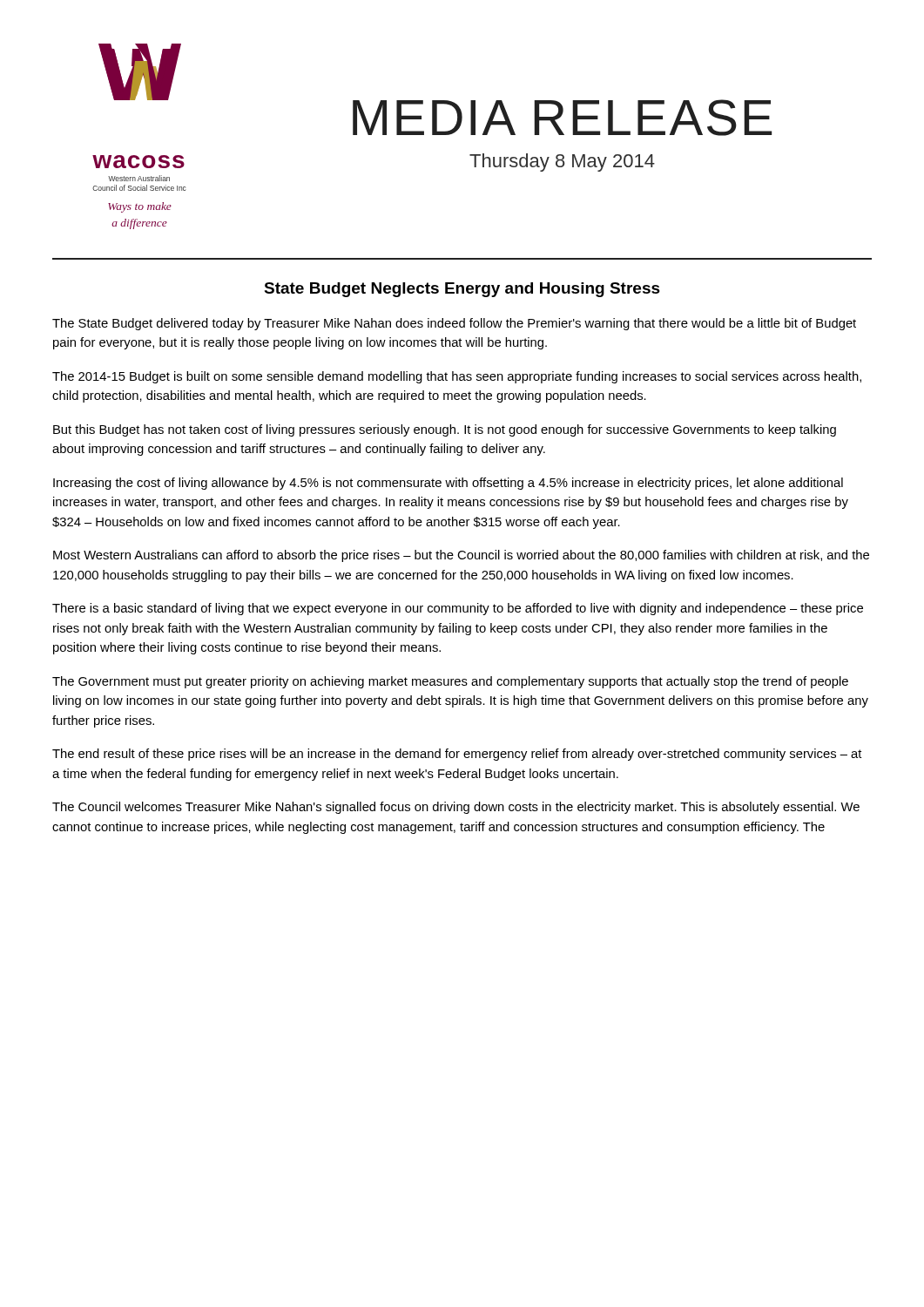Find the text block containing "The 2014-15 Budget is"
924x1307 pixels.
pyautogui.click(x=457, y=386)
